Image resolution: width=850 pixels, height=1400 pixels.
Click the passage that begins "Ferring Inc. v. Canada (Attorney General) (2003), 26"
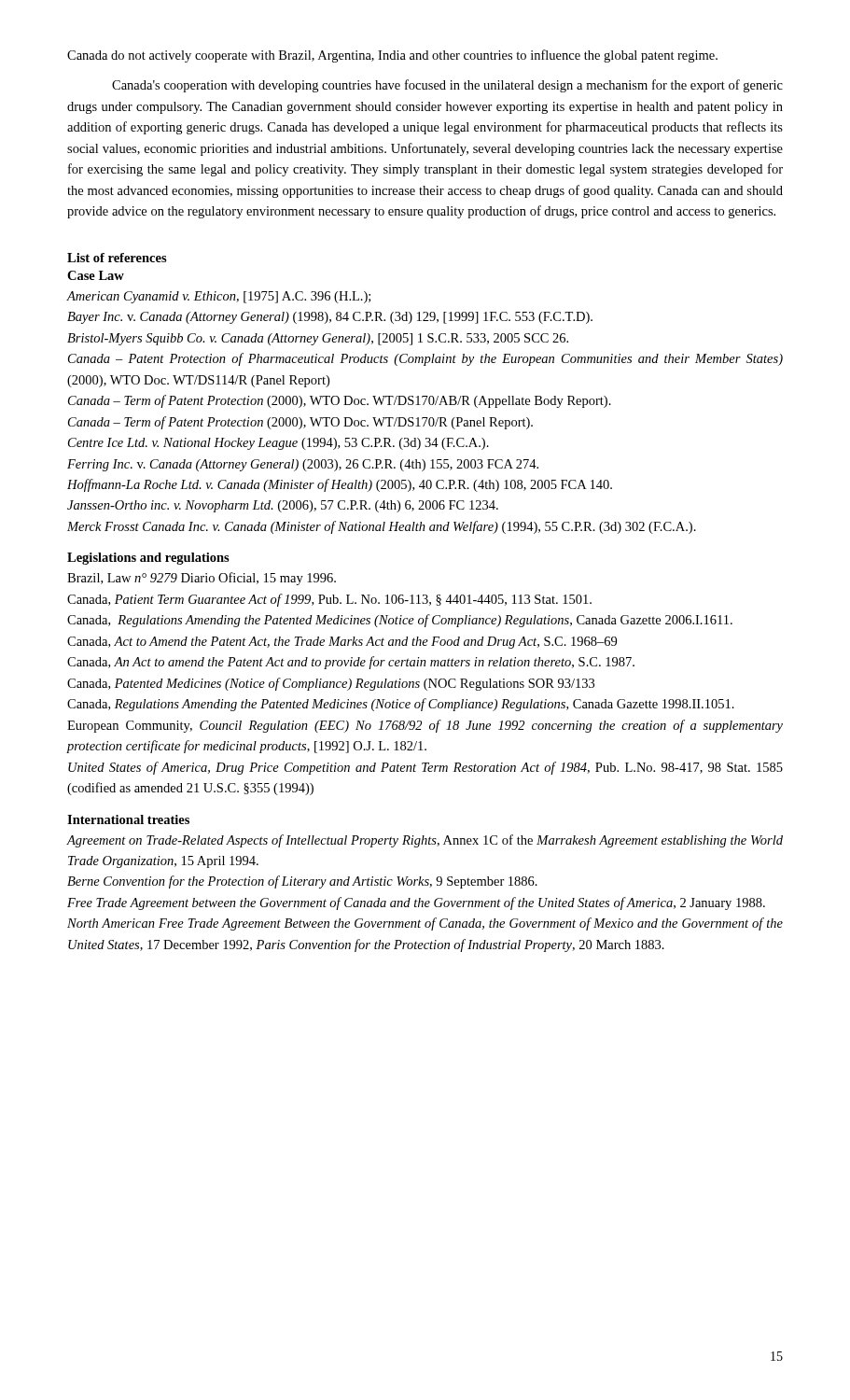(x=303, y=463)
